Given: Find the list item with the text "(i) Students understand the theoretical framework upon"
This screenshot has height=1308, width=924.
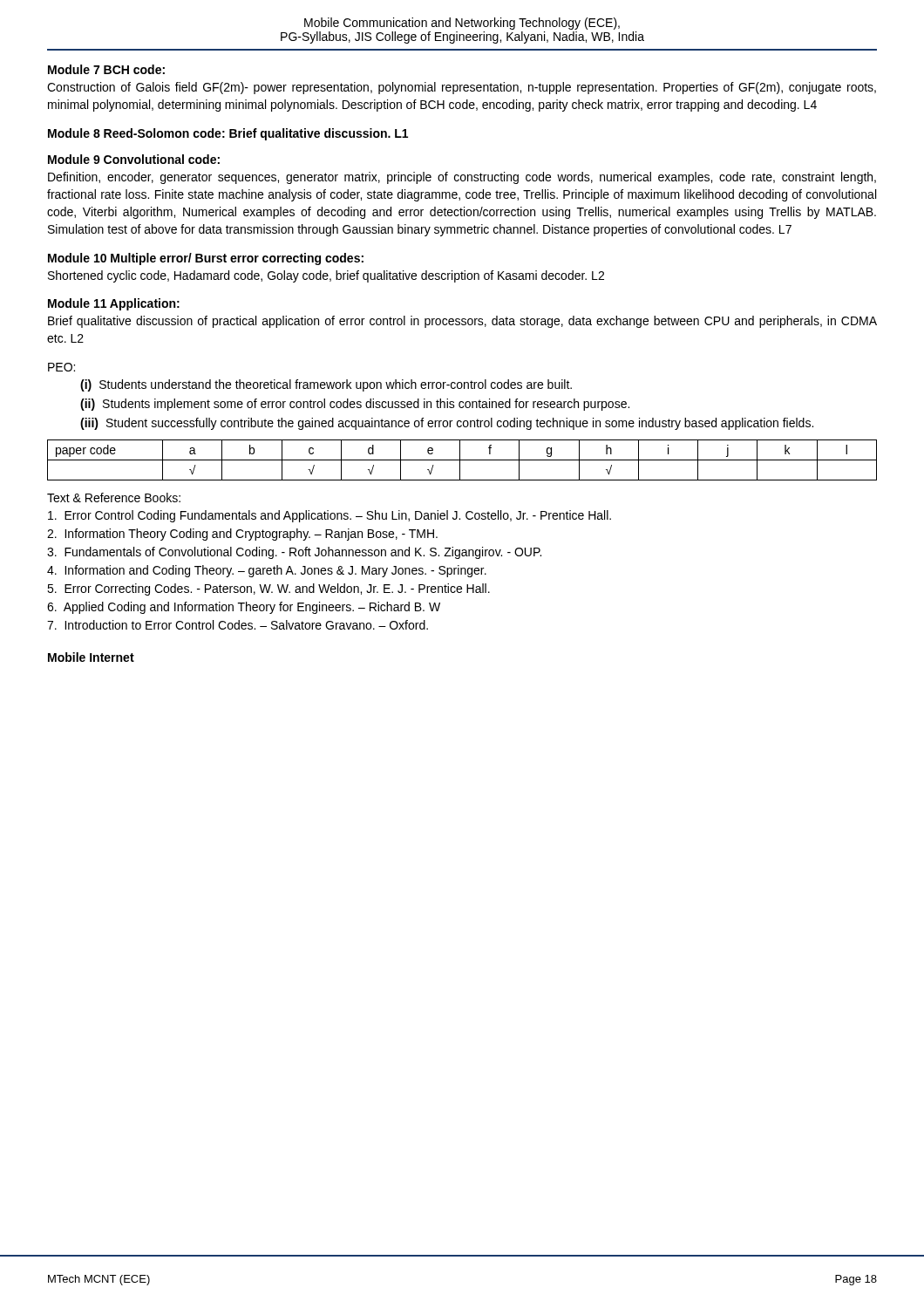Looking at the screenshot, I should (327, 384).
